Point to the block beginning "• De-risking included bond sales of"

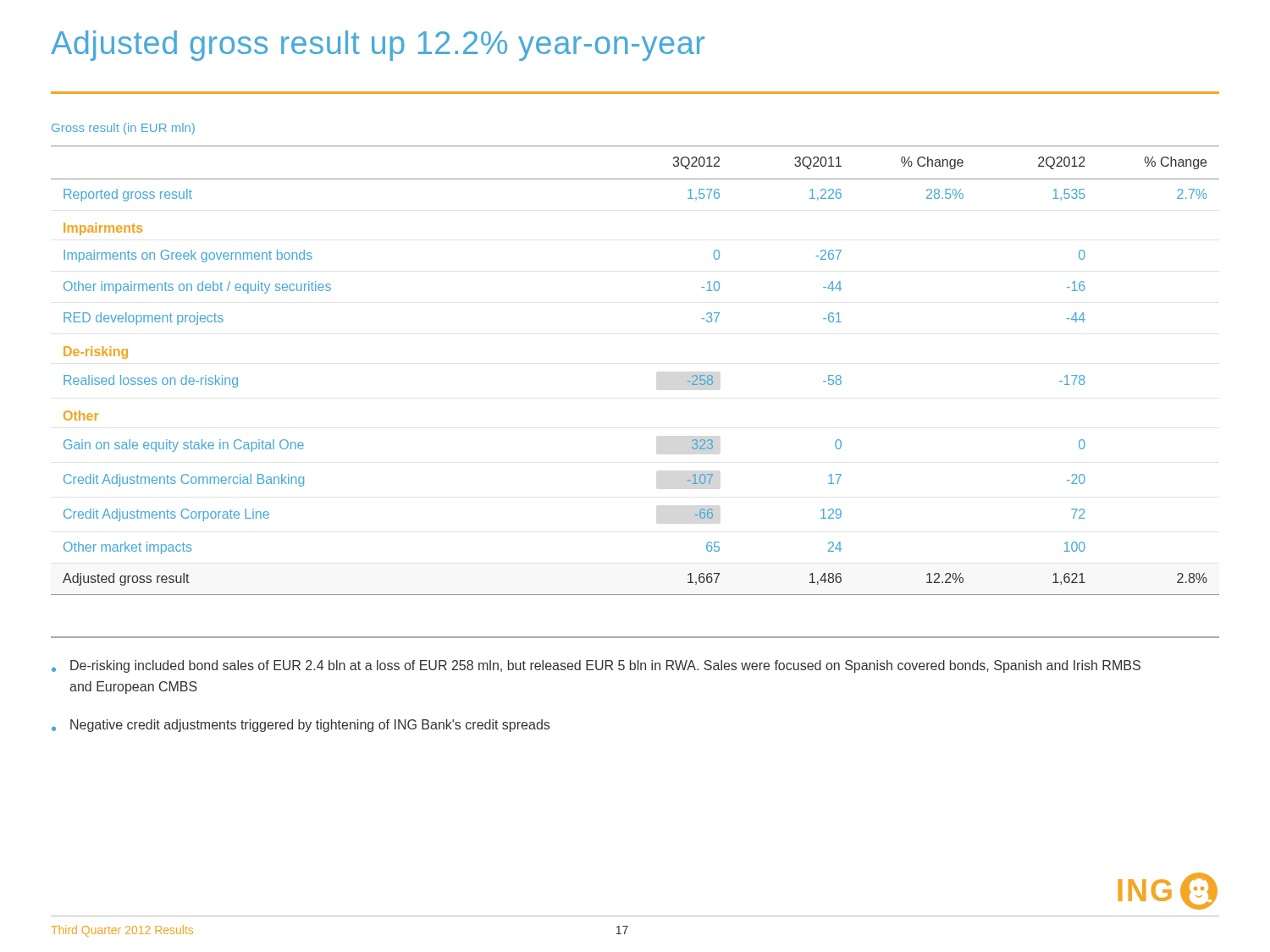click(601, 677)
